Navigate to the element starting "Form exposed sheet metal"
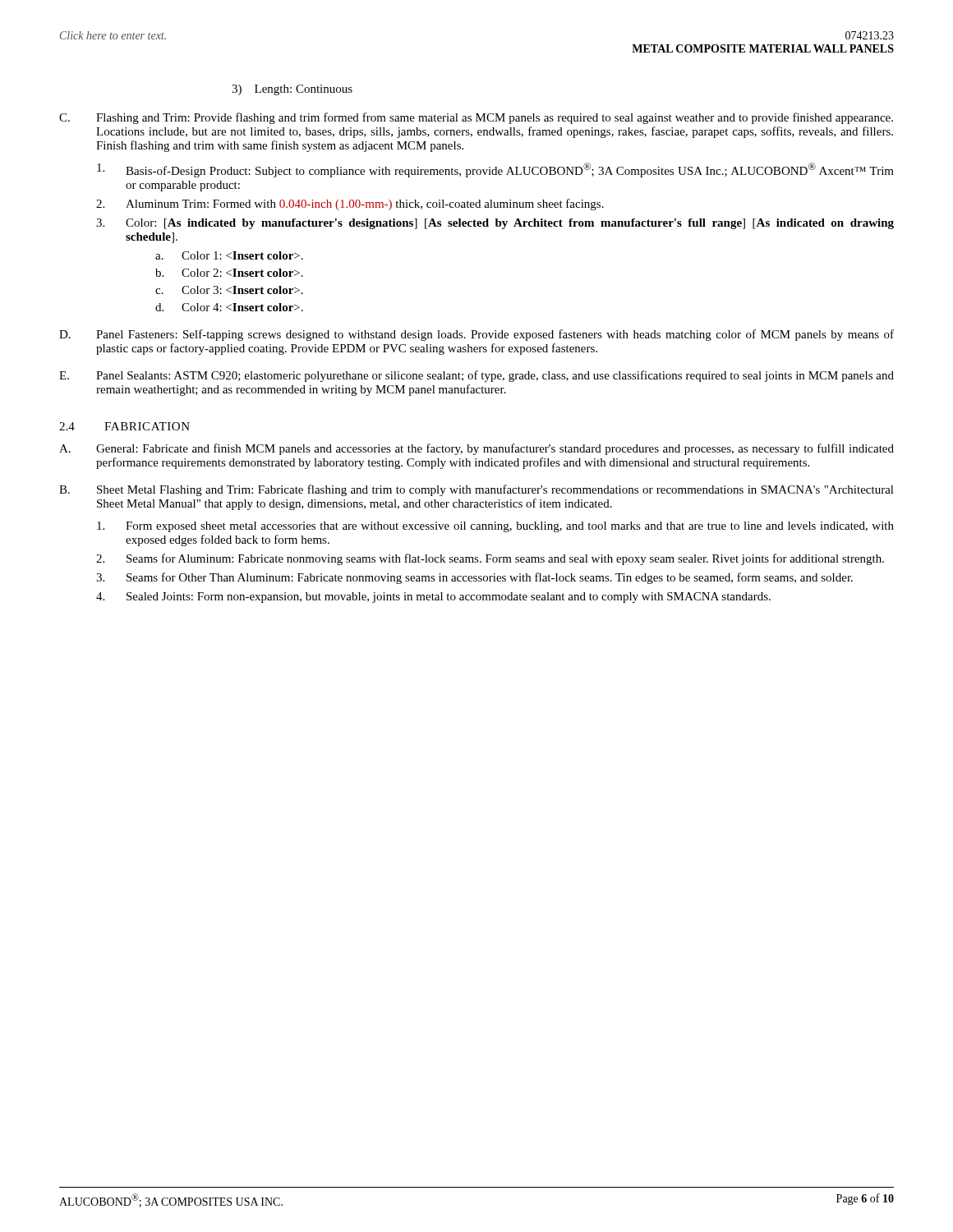This screenshot has height=1232, width=953. pos(495,533)
